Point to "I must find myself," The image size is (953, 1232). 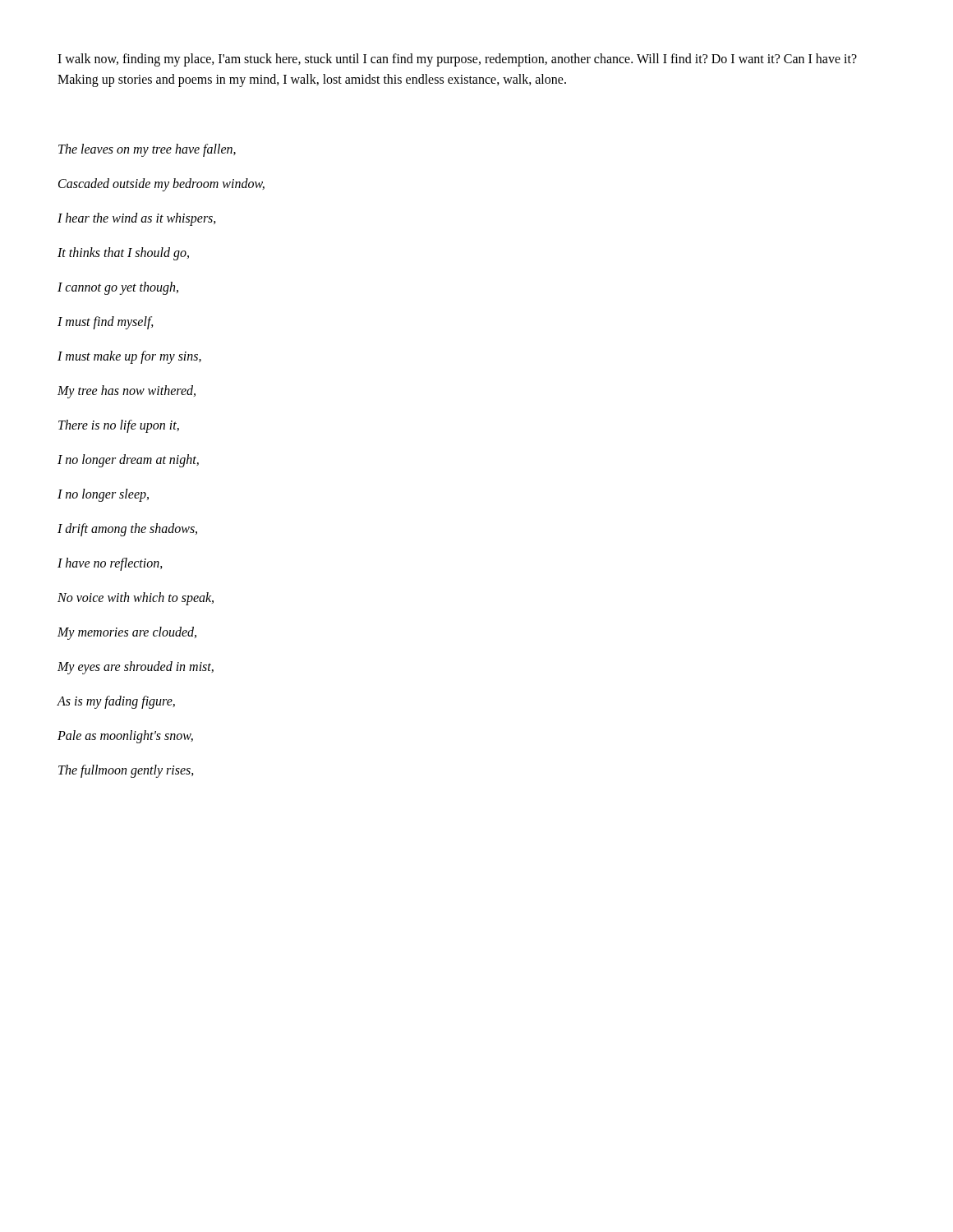coord(106,321)
